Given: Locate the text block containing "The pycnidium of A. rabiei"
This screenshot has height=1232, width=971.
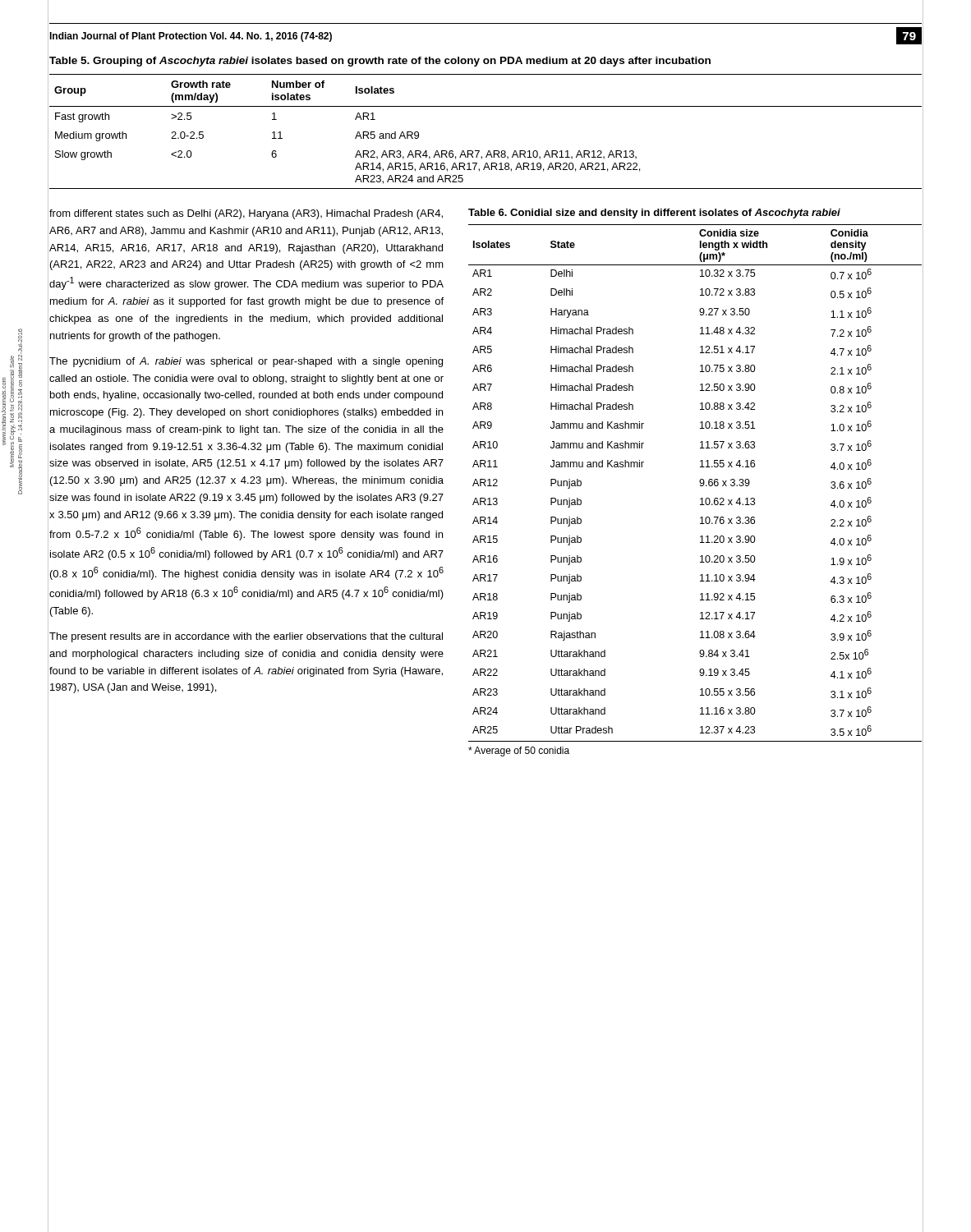Looking at the screenshot, I should coord(246,486).
